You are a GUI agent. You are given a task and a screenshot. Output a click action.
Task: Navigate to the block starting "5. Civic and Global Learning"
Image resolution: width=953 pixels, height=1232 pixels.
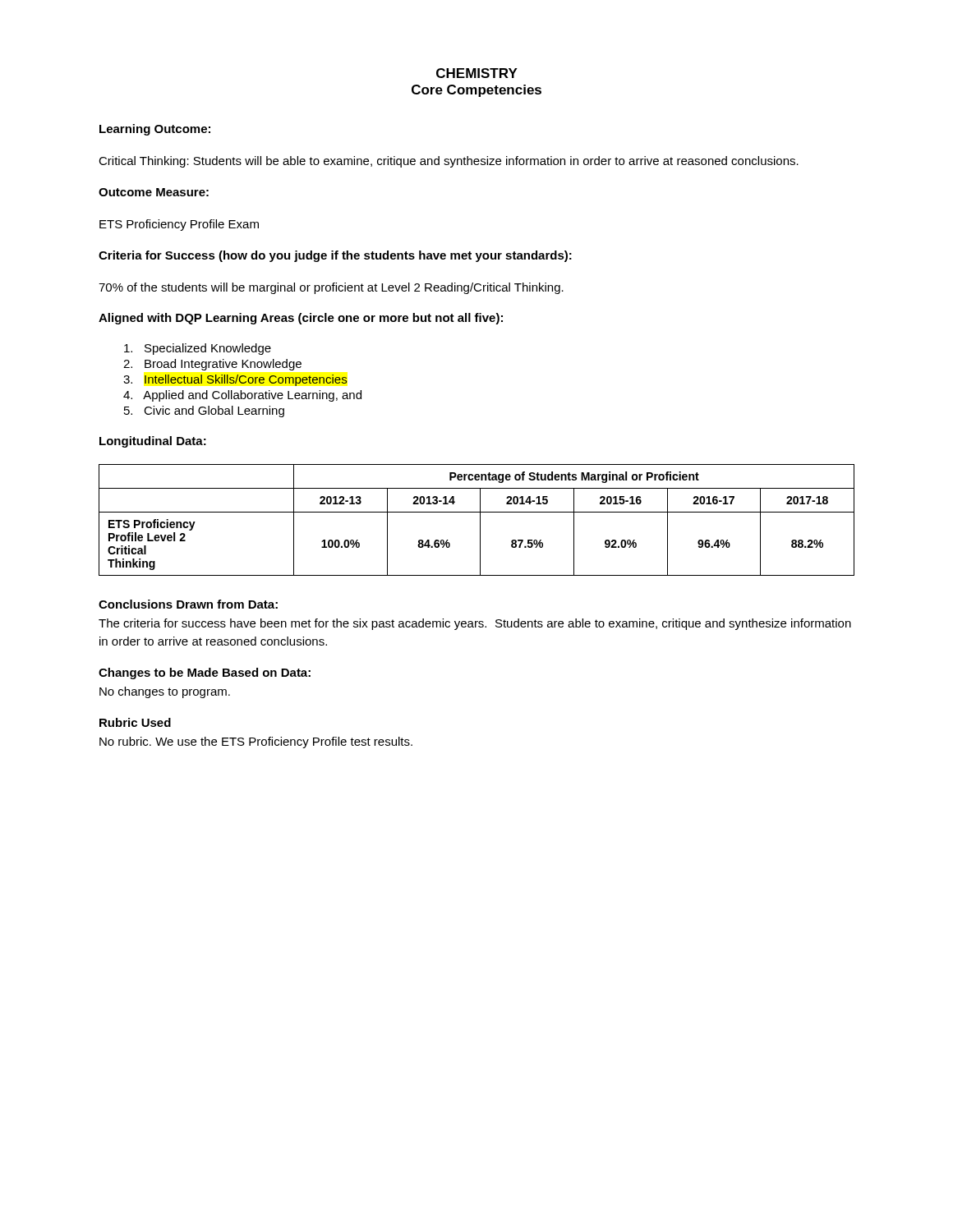(204, 410)
